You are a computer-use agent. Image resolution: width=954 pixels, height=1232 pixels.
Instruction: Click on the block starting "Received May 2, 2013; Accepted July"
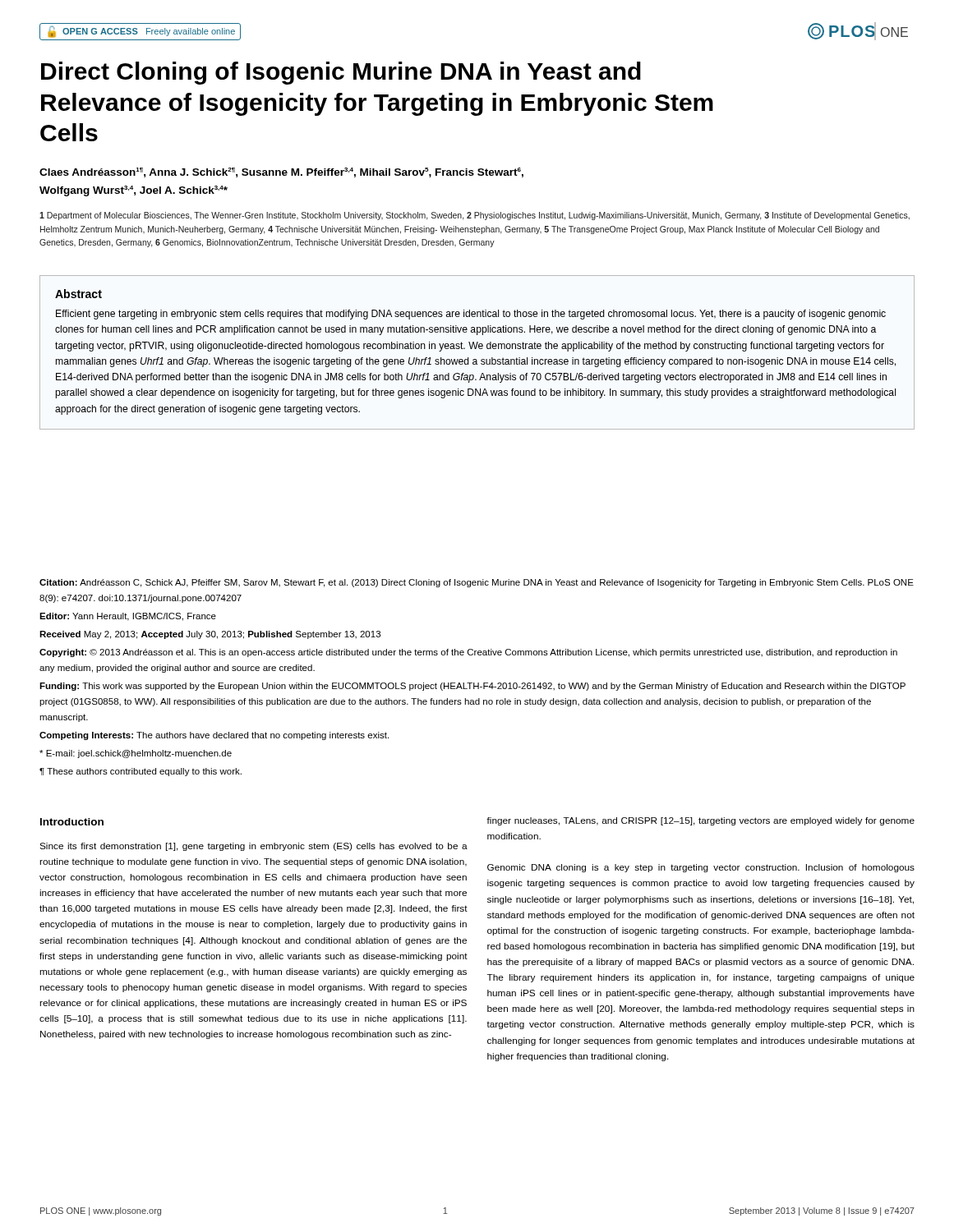click(x=210, y=634)
